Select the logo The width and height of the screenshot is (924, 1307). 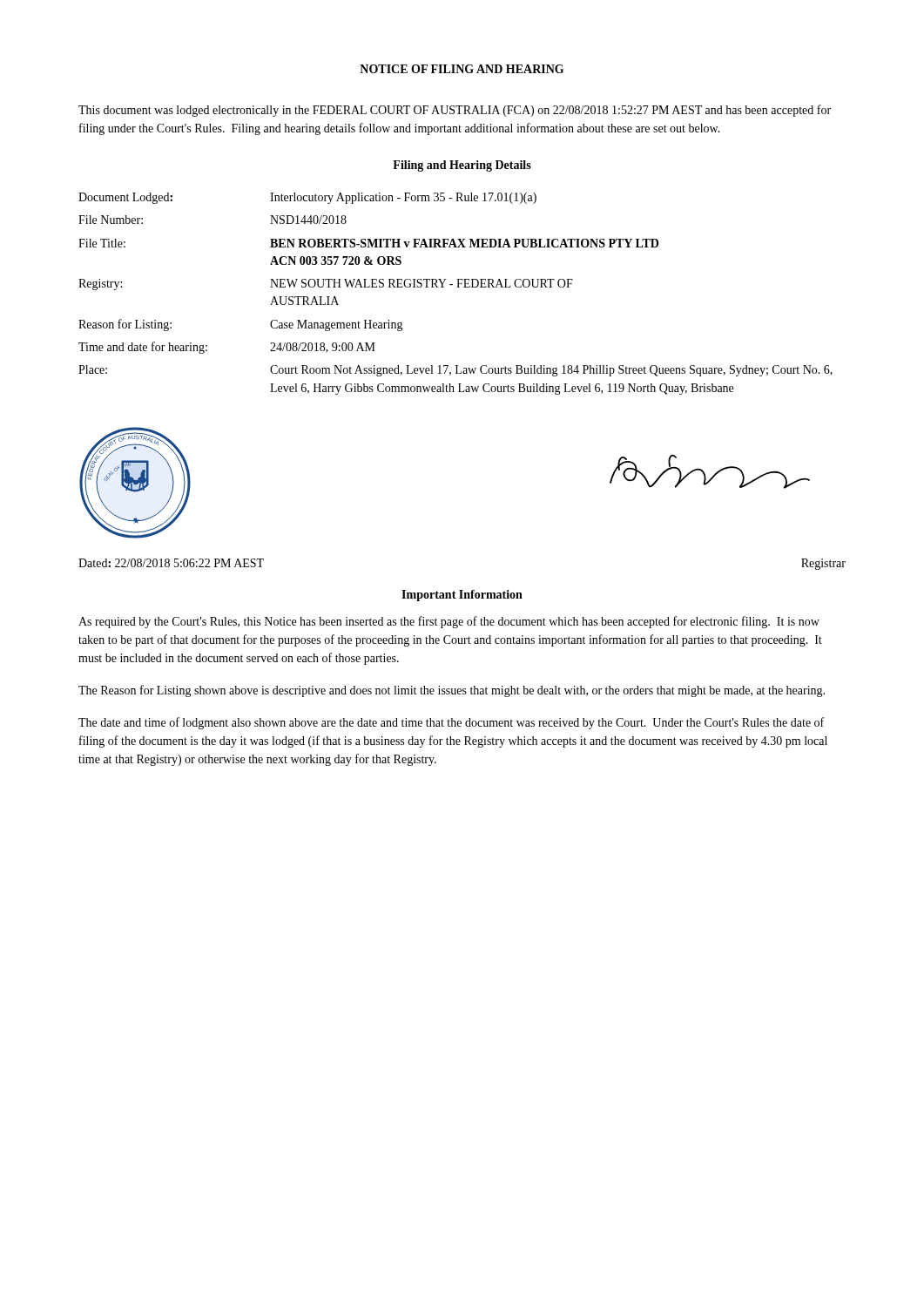coord(139,483)
